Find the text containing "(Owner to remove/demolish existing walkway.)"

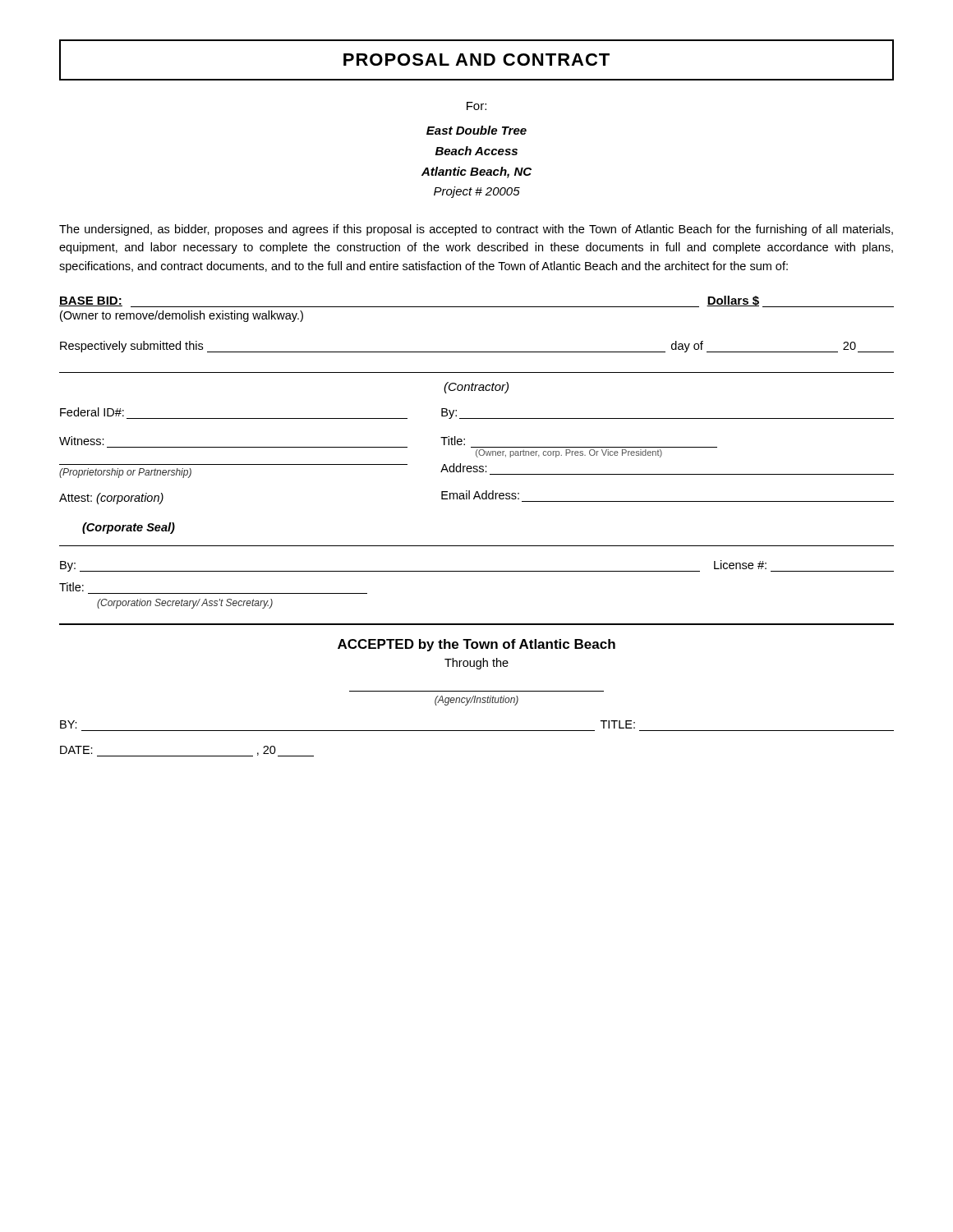tap(182, 316)
